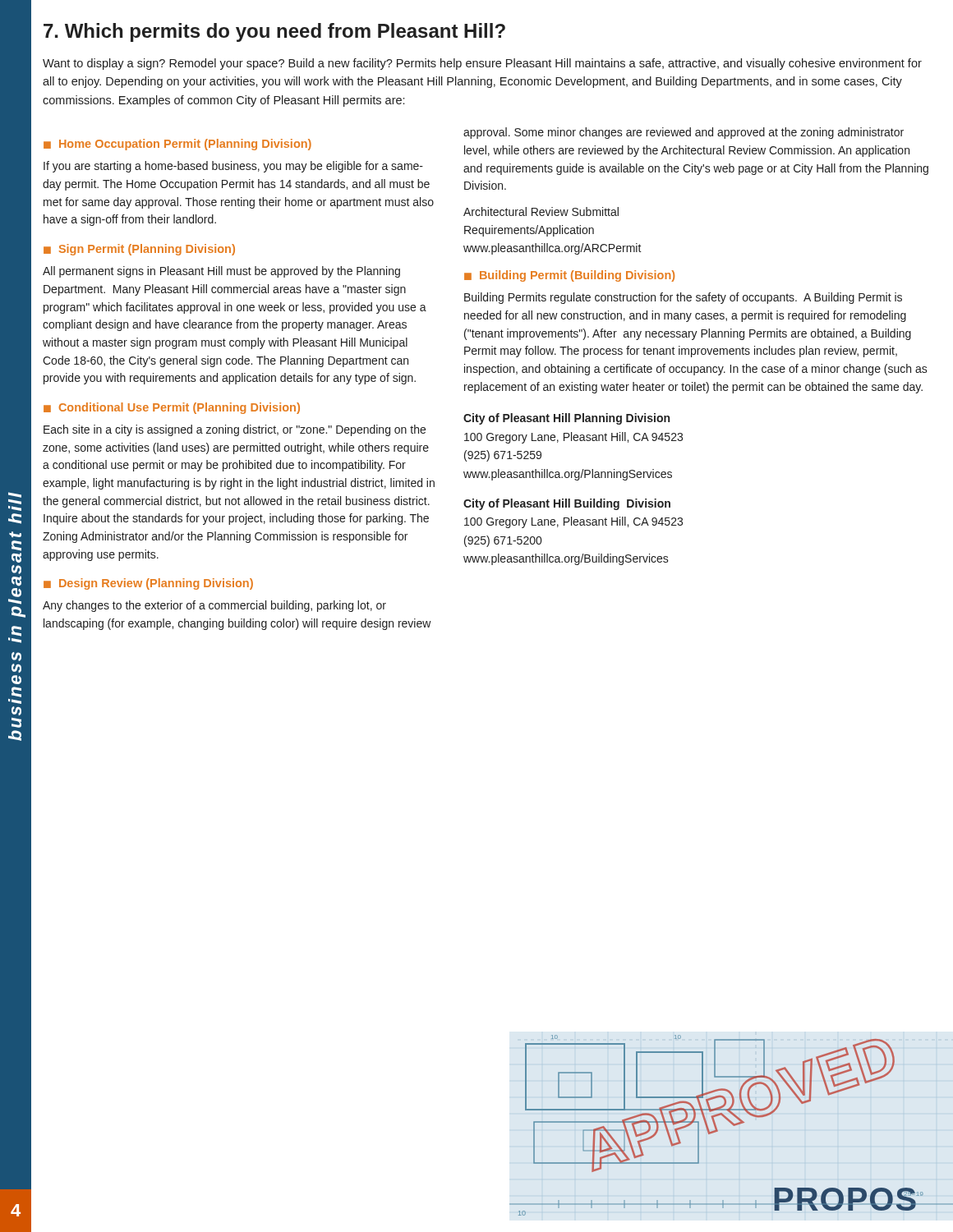Find the region starting "■ Home Occupation Permit (Planning Division)"
This screenshot has width=953, height=1232.
tap(177, 146)
